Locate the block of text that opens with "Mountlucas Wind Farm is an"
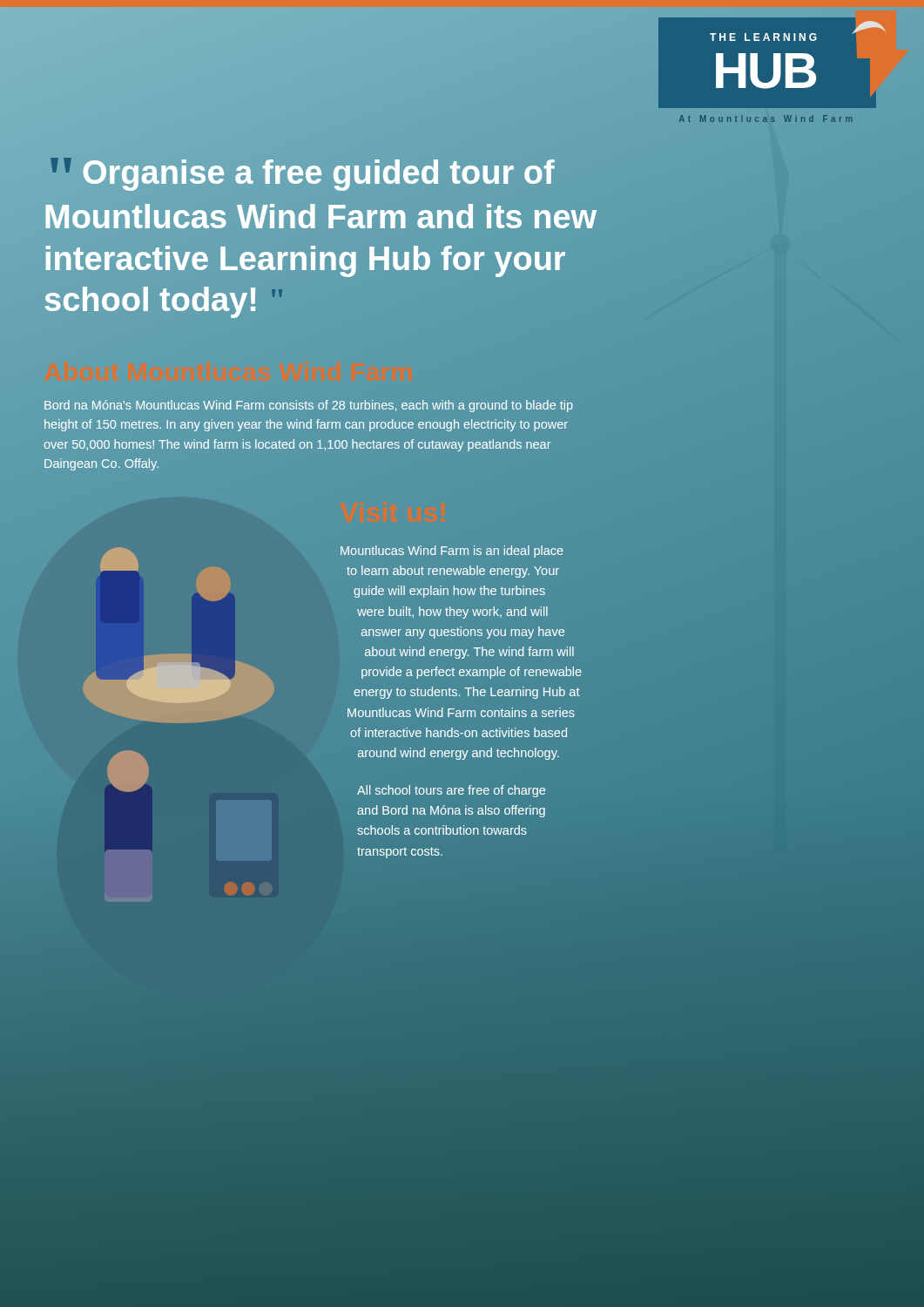924x1307 pixels. 461,652
